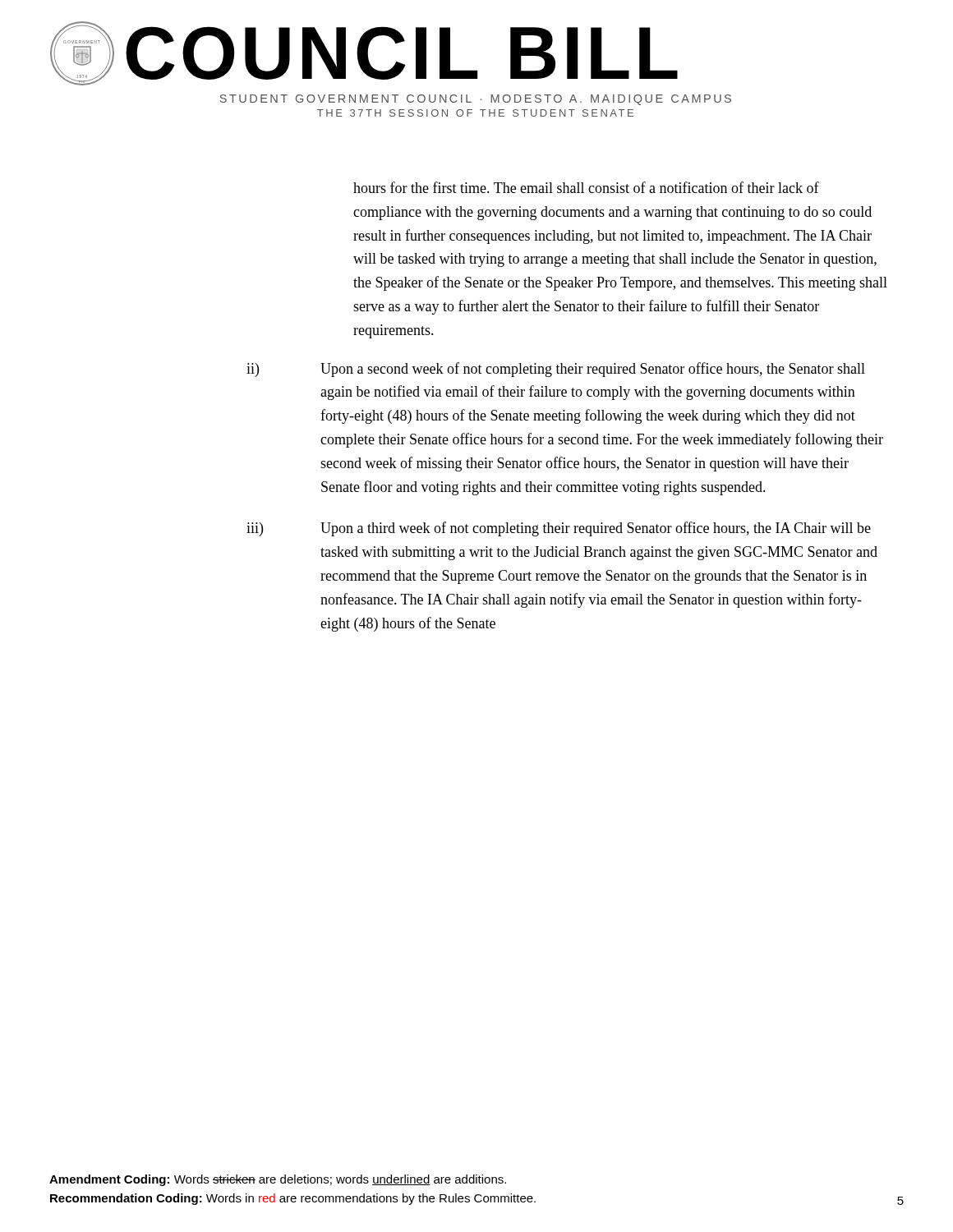Locate the passage starting "hours for the first"
Image resolution: width=953 pixels, height=1232 pixels.
coord(620,259)
